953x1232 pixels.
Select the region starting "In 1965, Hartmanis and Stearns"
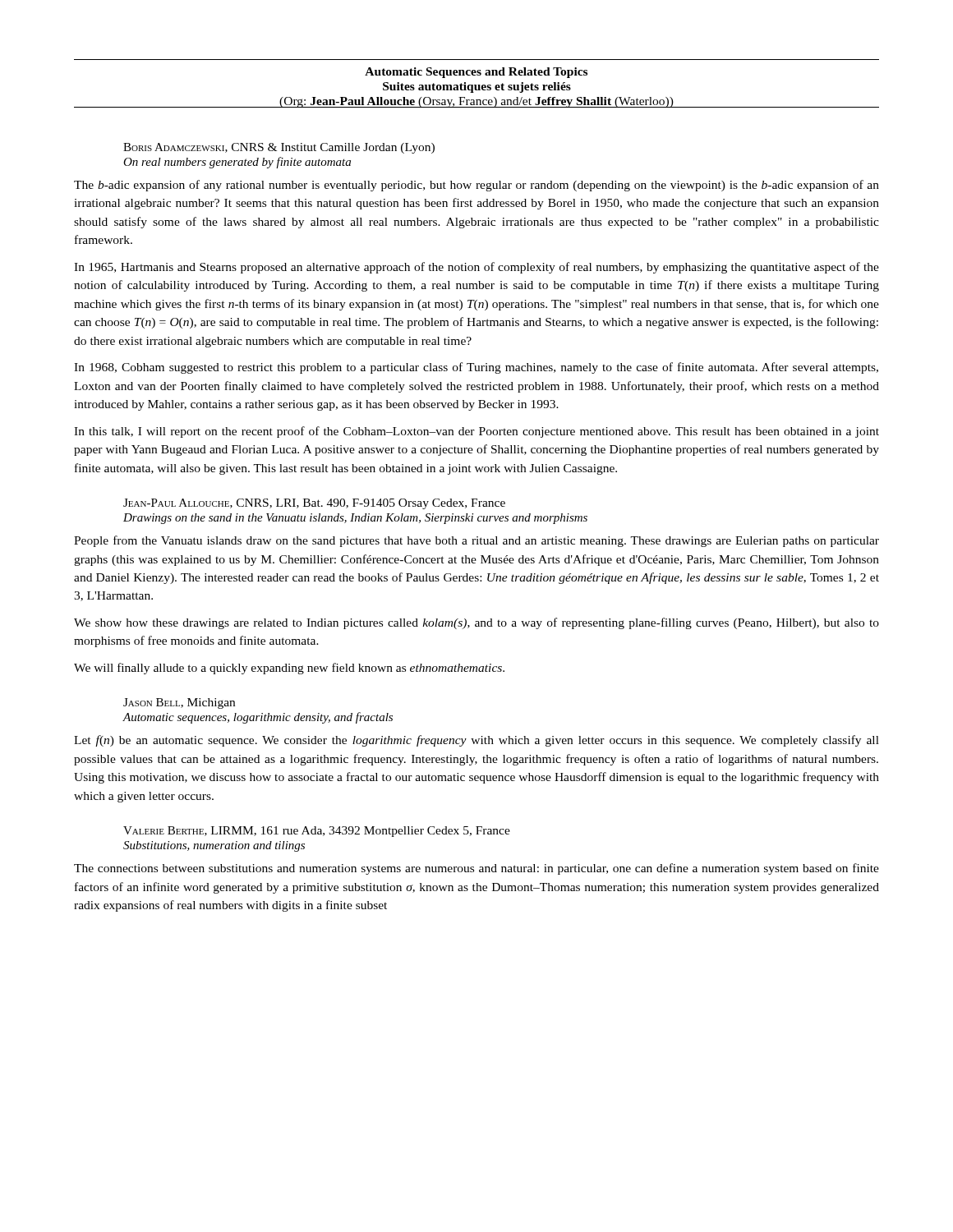point(476,303)
